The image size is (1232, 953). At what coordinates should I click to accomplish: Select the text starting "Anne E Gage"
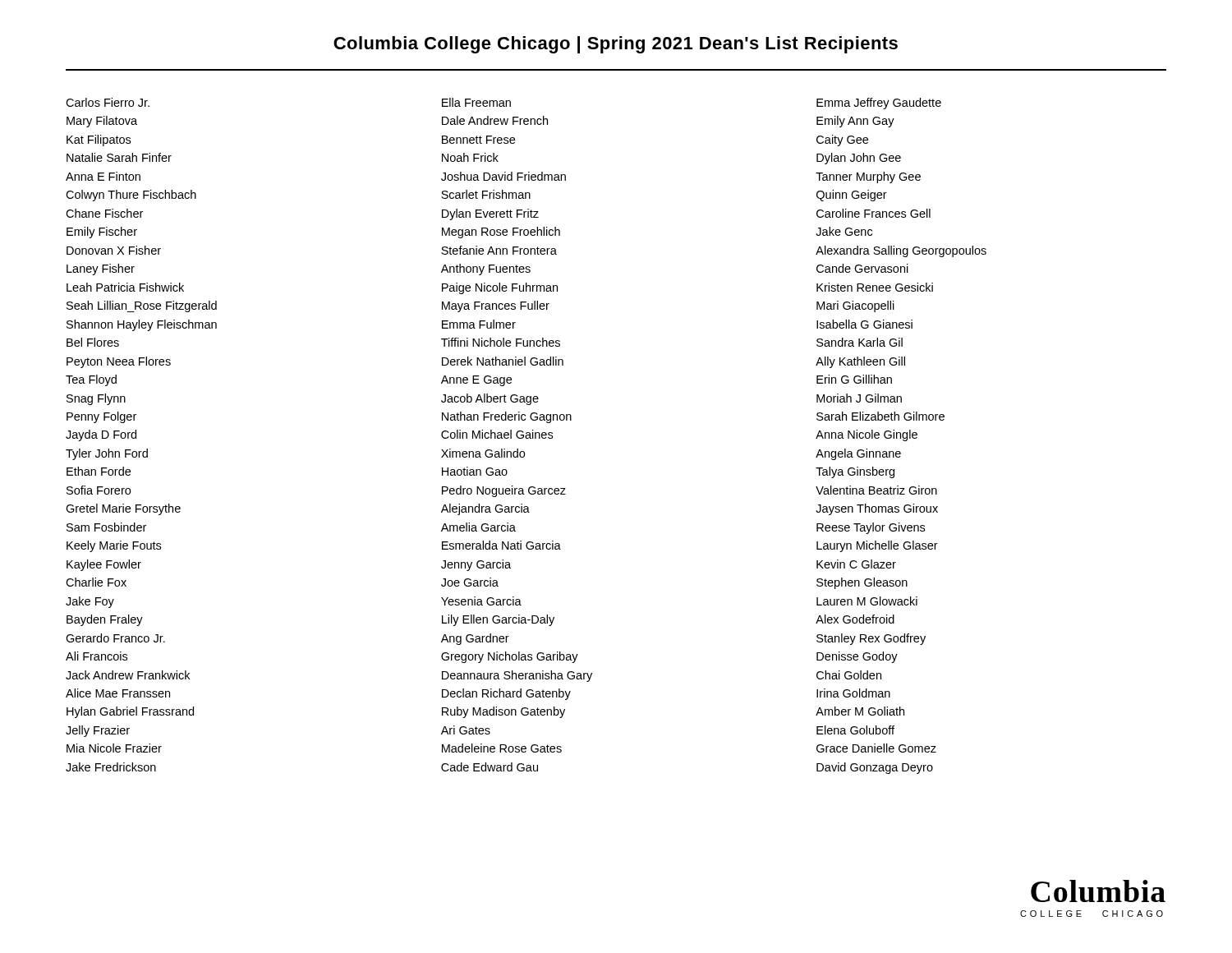click(477, 380)
